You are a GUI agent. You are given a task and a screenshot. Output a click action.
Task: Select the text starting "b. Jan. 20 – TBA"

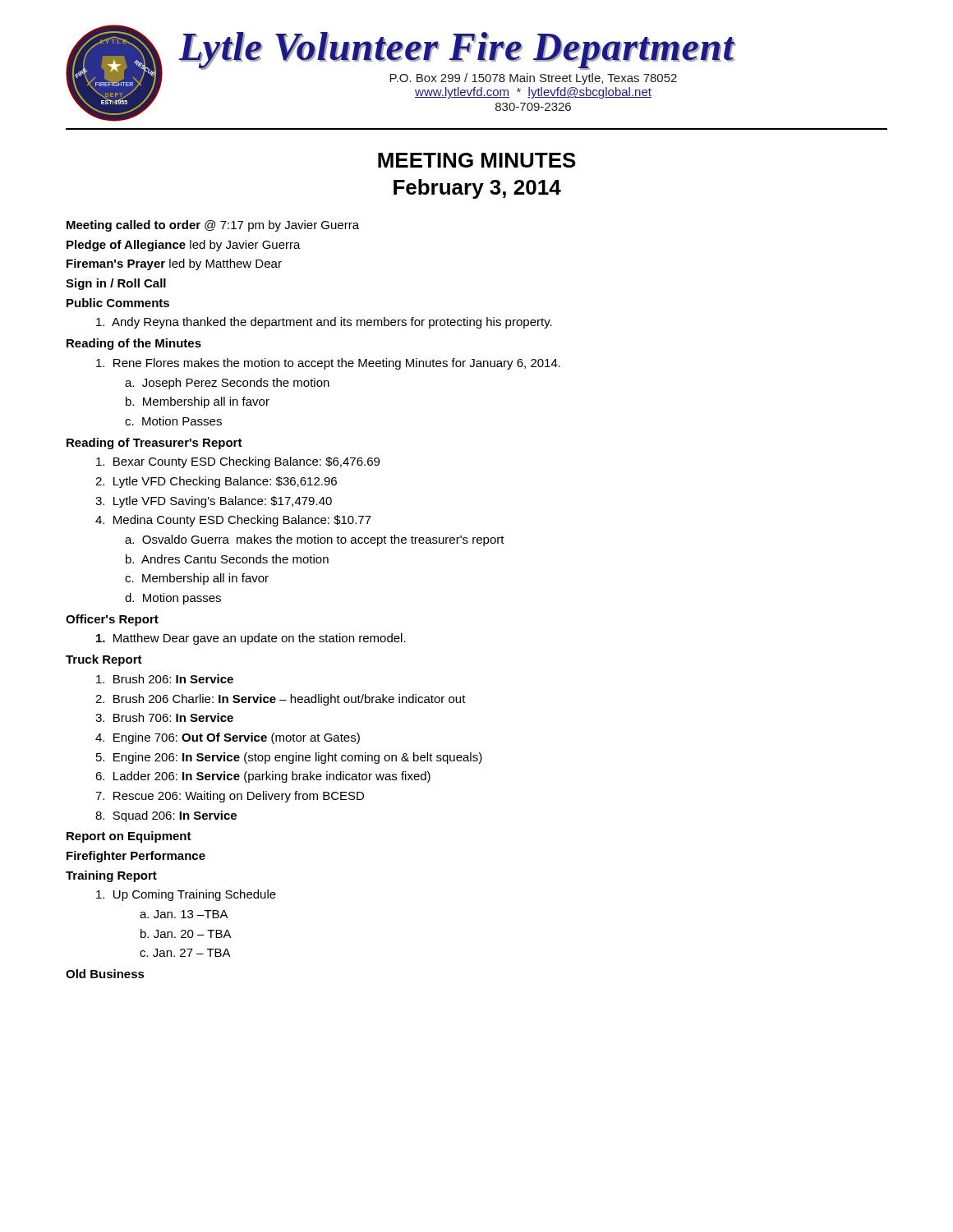pyautogui.click(x=185, y=933)
